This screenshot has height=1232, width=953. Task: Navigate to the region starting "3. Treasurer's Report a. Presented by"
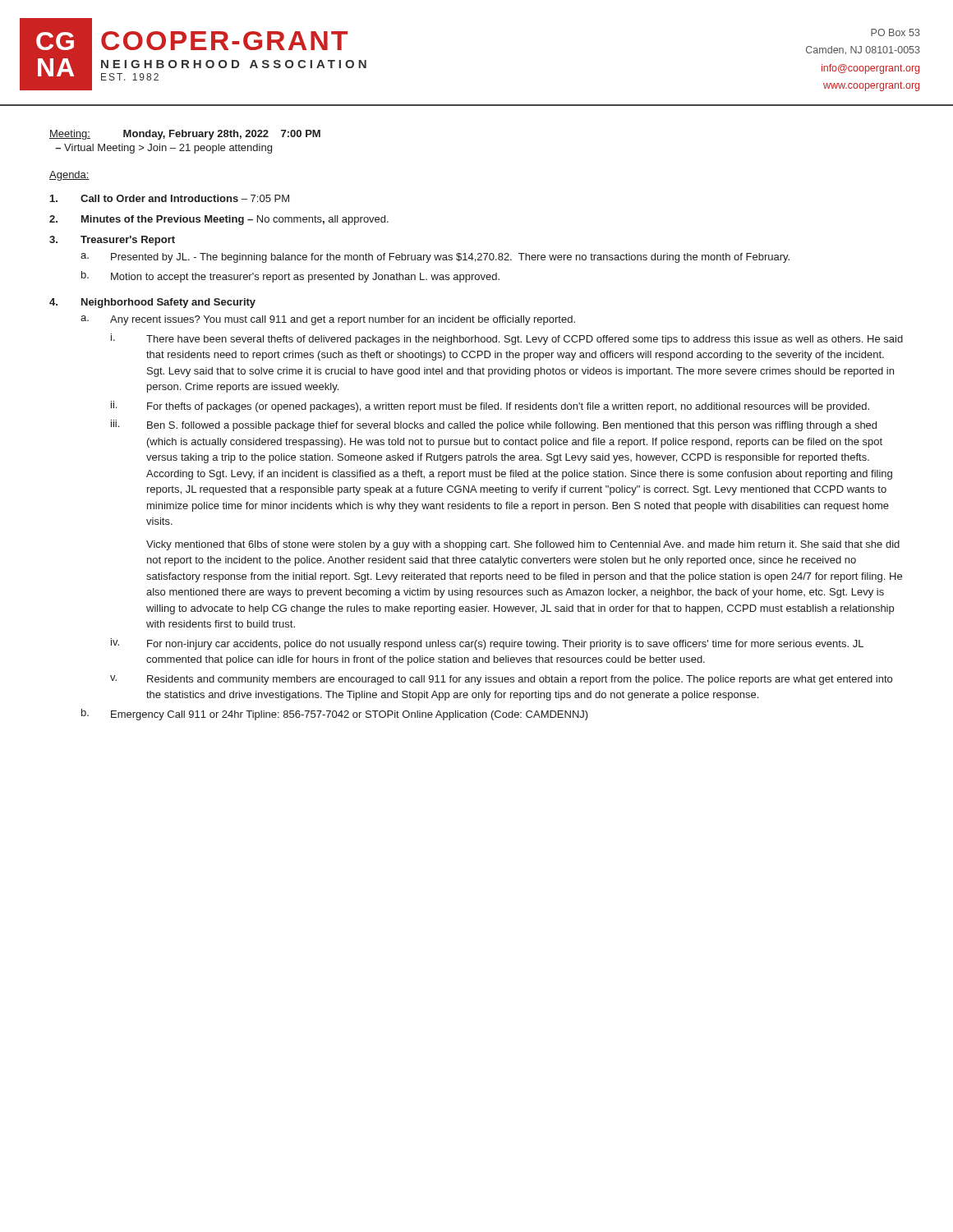point(420,260)
